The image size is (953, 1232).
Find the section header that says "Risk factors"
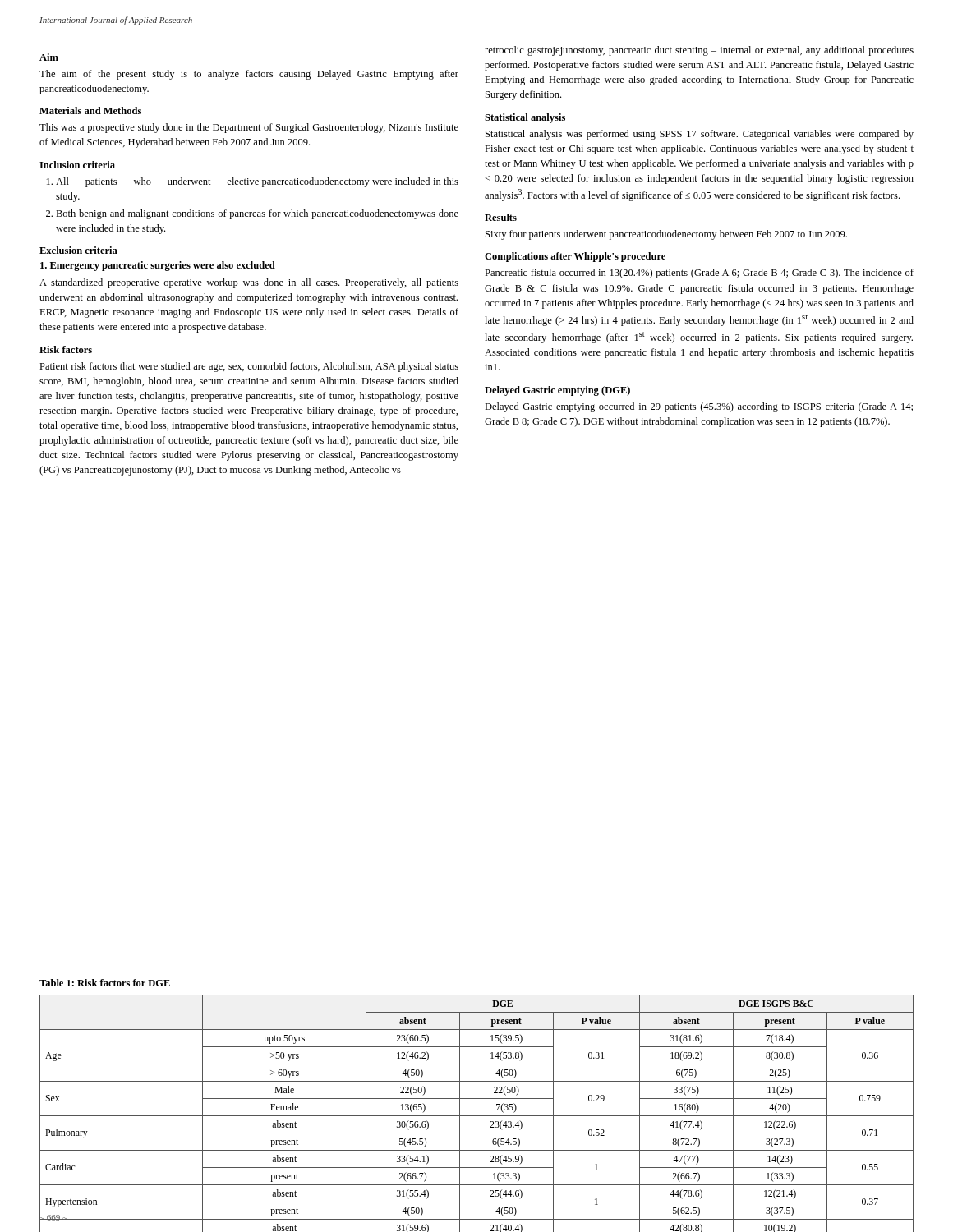(x=66, y=349)
